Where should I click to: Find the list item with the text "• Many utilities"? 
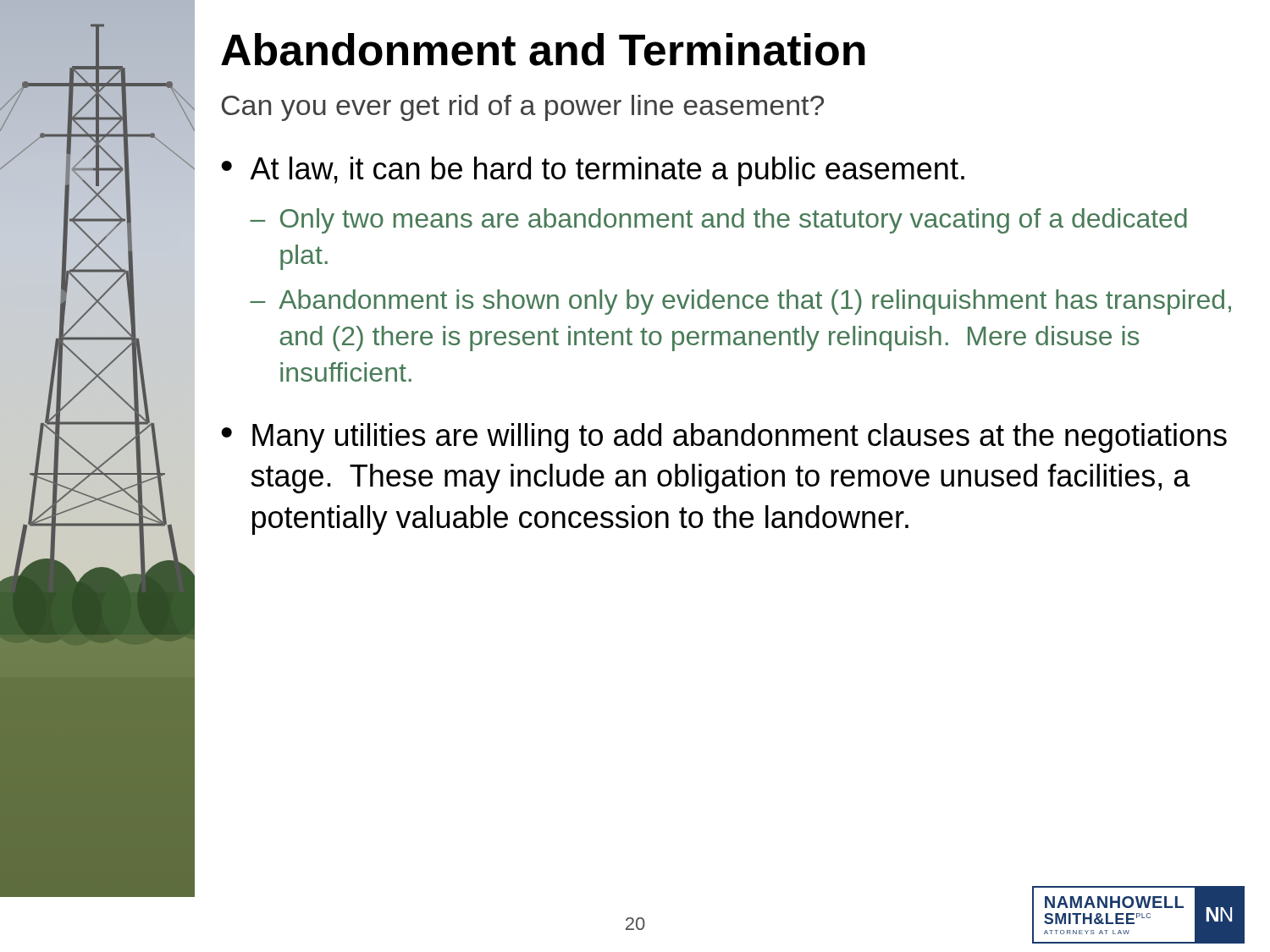(728, 477)
